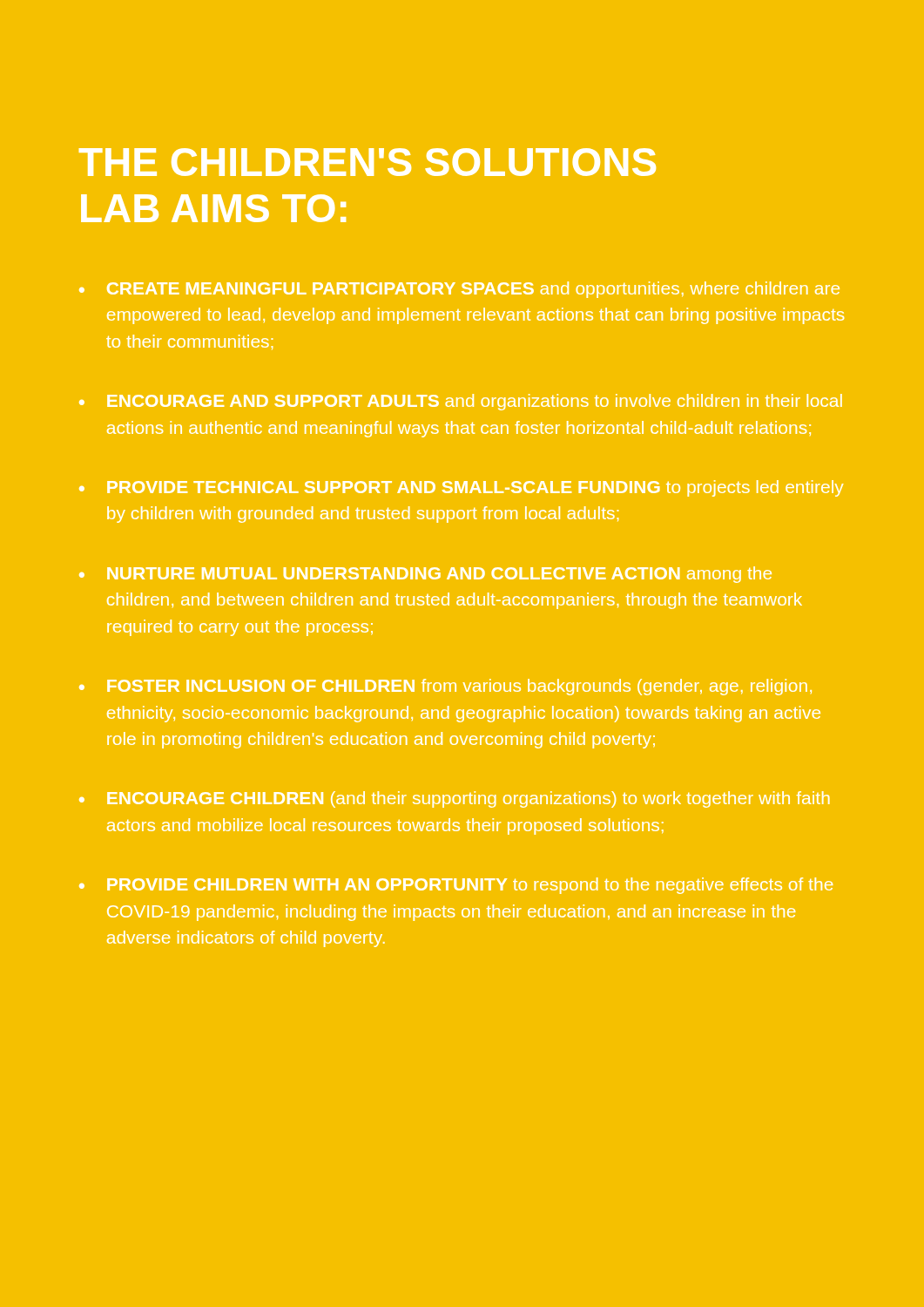Find the block on this page that starts "• NURTURE MUTUAL"
924x1307 pixels.
pos(462,600)
